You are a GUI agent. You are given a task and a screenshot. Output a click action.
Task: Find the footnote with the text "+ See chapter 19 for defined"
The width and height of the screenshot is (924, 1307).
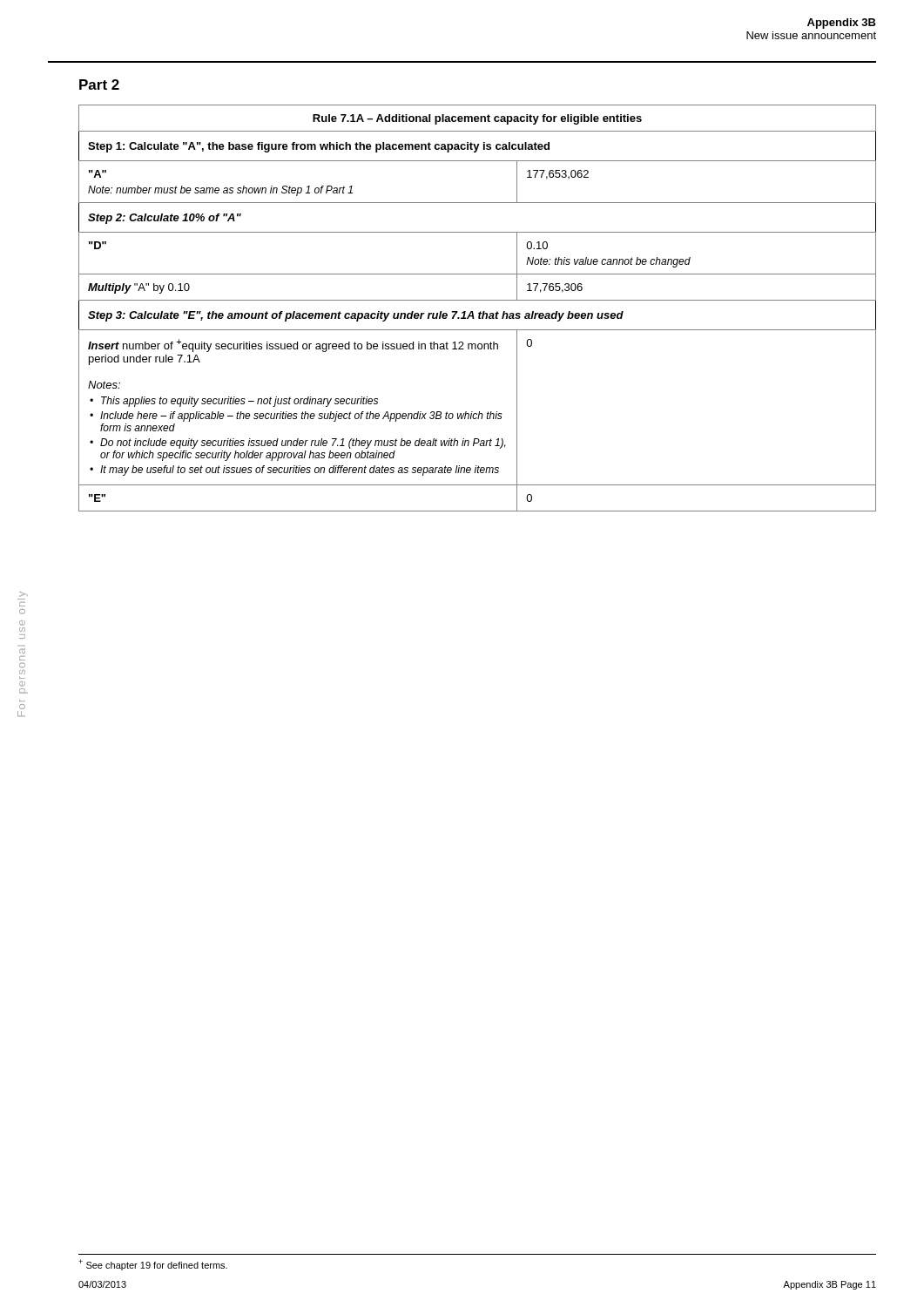153,1264
